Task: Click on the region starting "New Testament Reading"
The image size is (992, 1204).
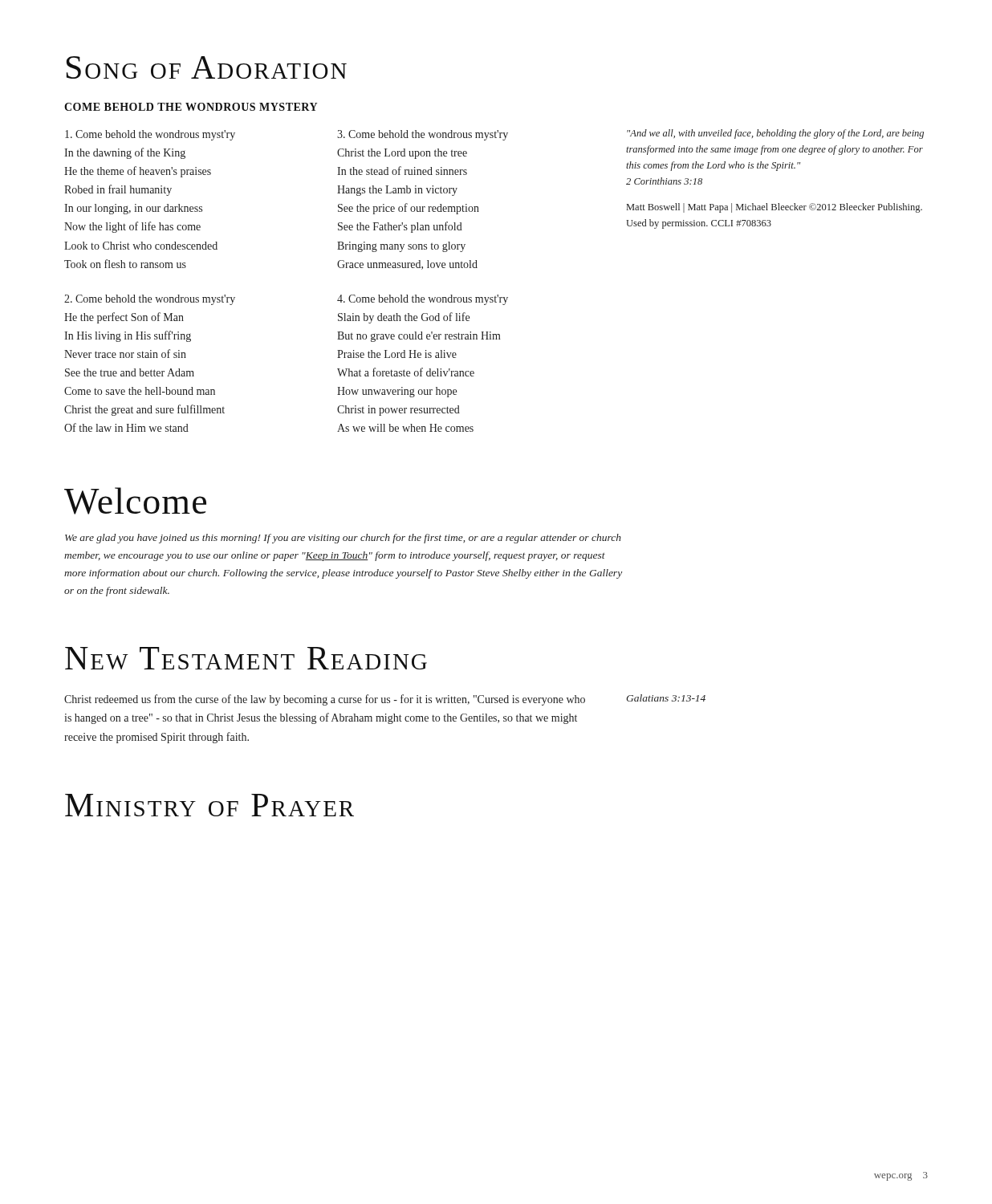Action: tap(246, 658)
